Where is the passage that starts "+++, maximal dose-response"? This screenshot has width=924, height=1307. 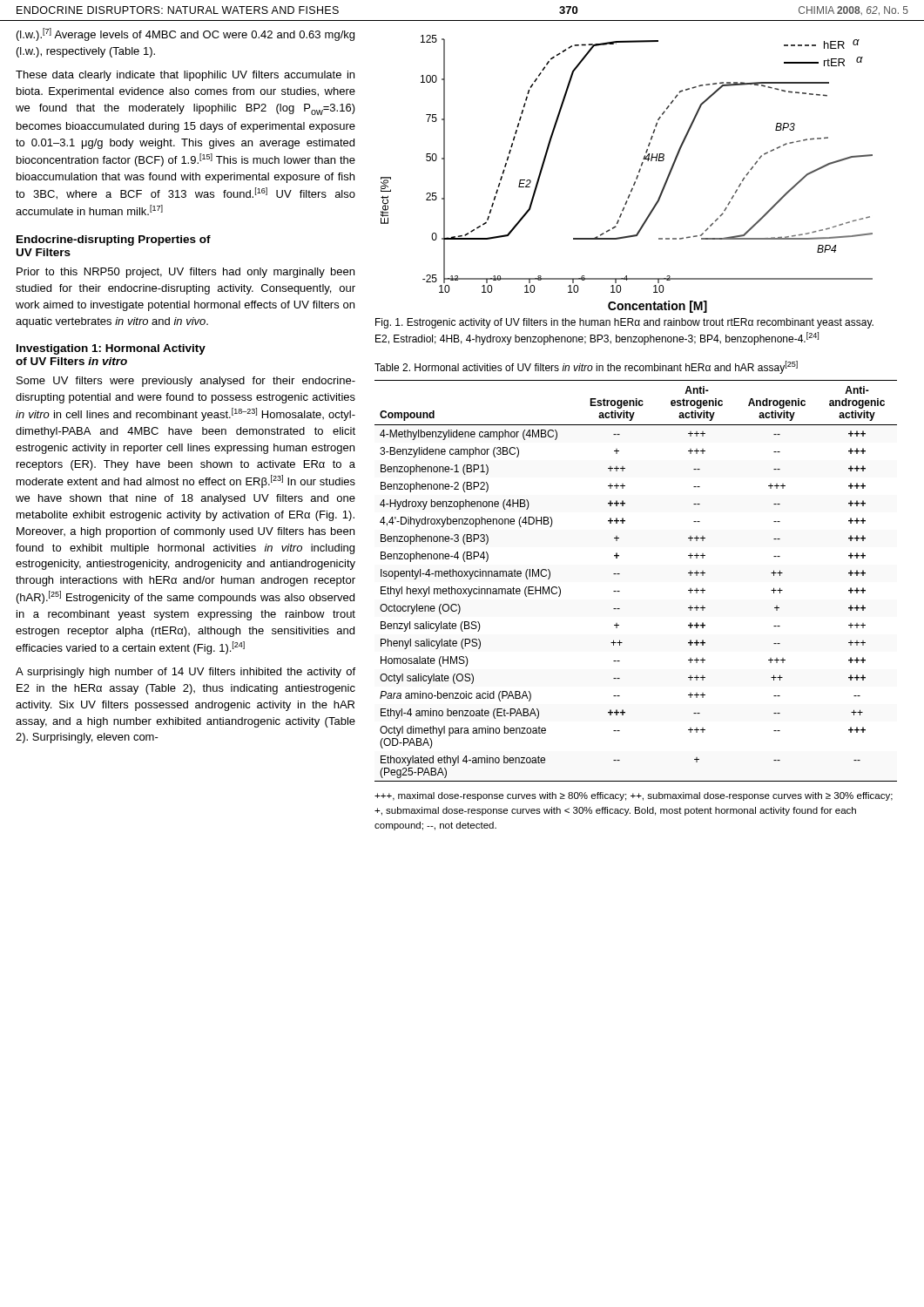pos(634,810)
